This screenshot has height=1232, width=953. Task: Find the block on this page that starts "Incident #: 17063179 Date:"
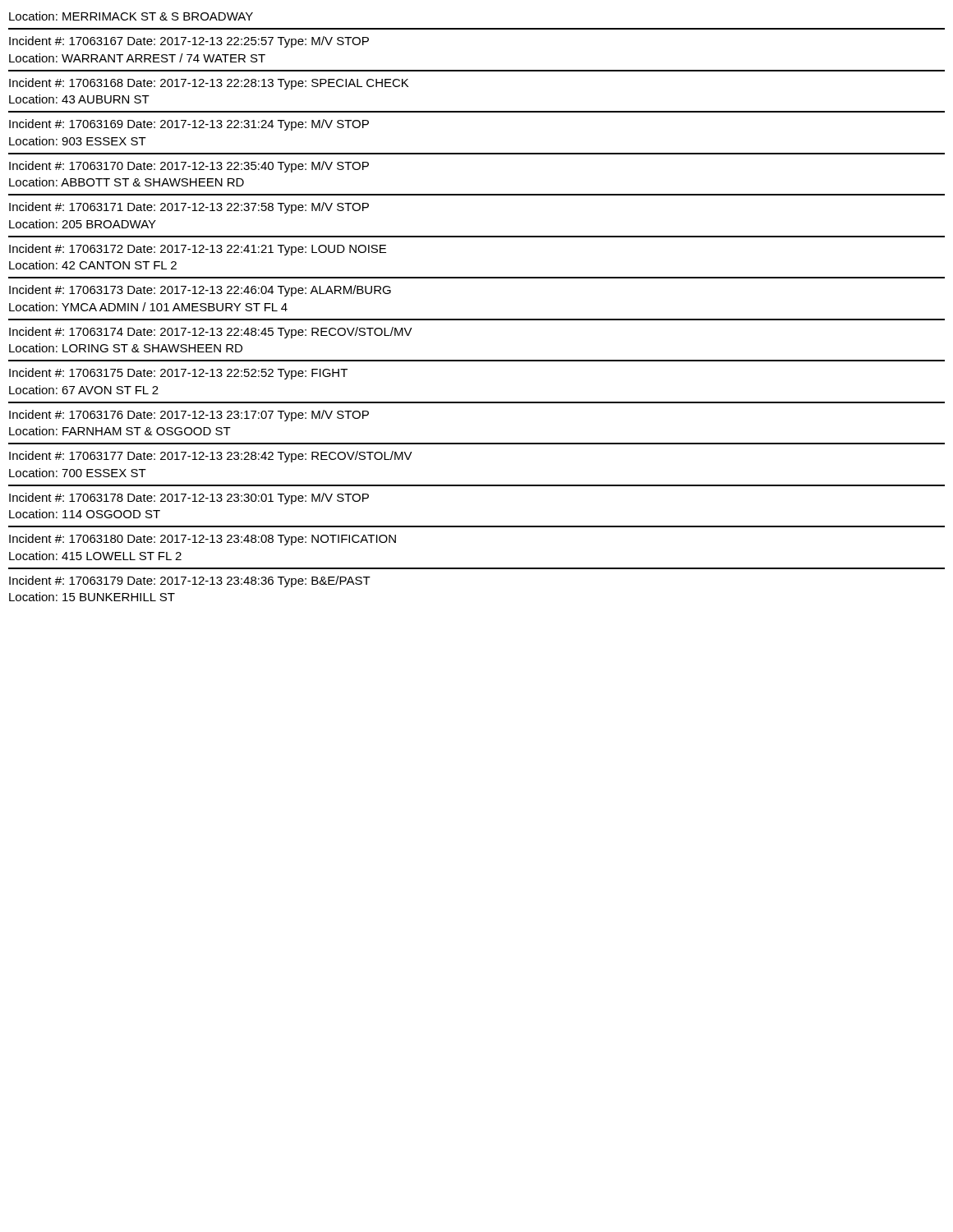click(190, 582)
